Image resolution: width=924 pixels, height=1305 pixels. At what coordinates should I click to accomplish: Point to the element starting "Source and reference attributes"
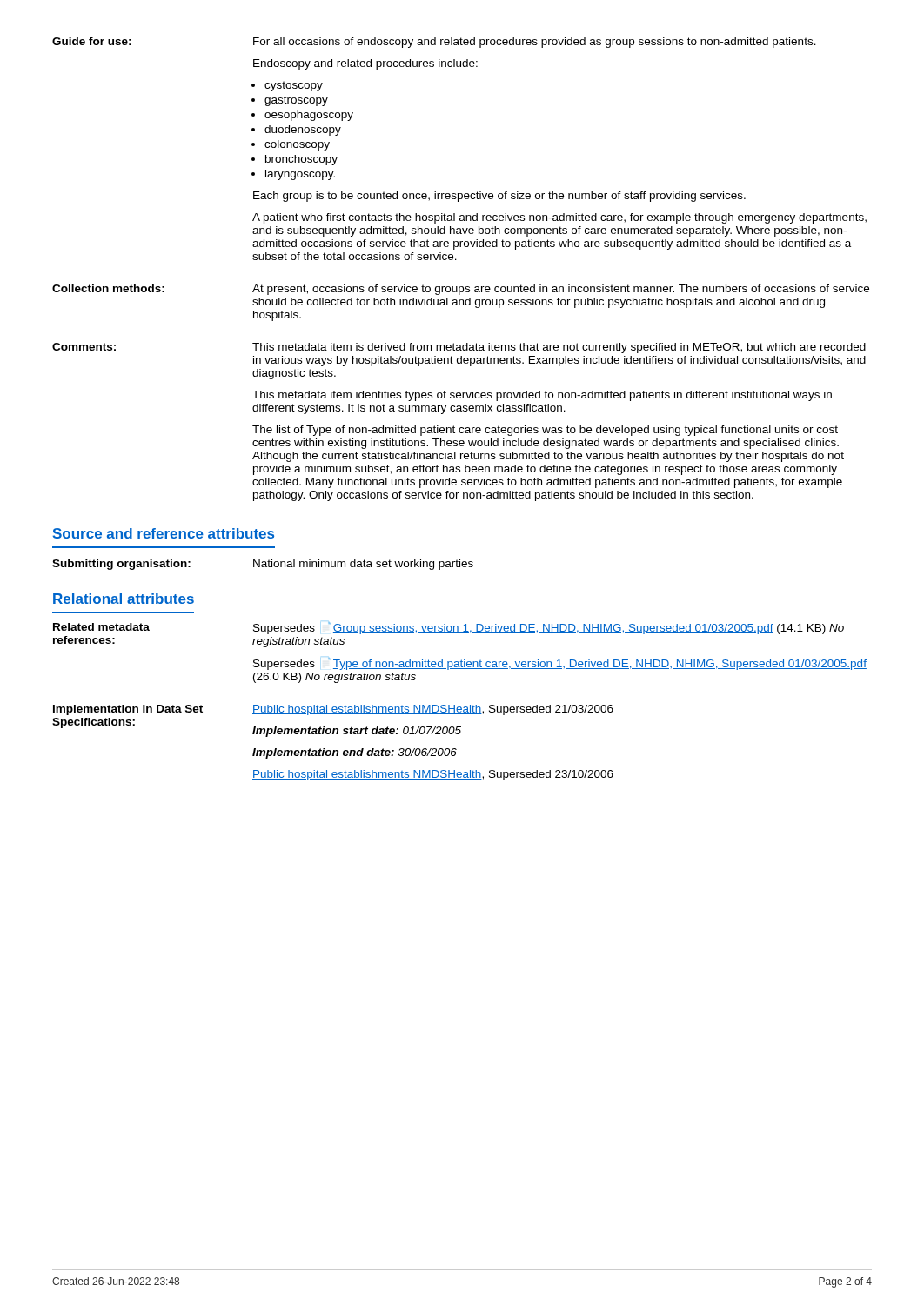click(164, 537)
